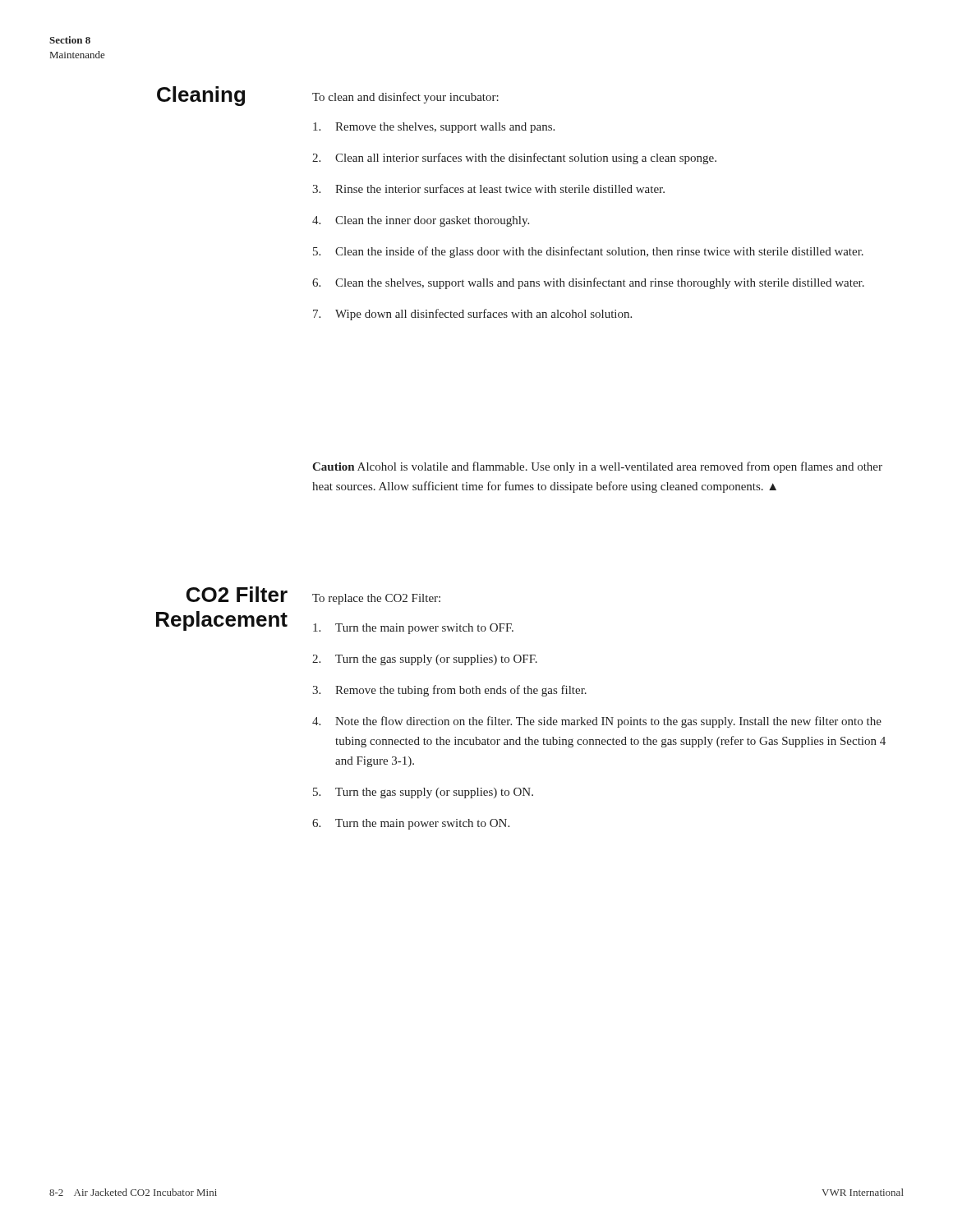Click on the list item that says "2. Turn the gas supply (or"
The image size is (953, 1232).
(425, 660)
